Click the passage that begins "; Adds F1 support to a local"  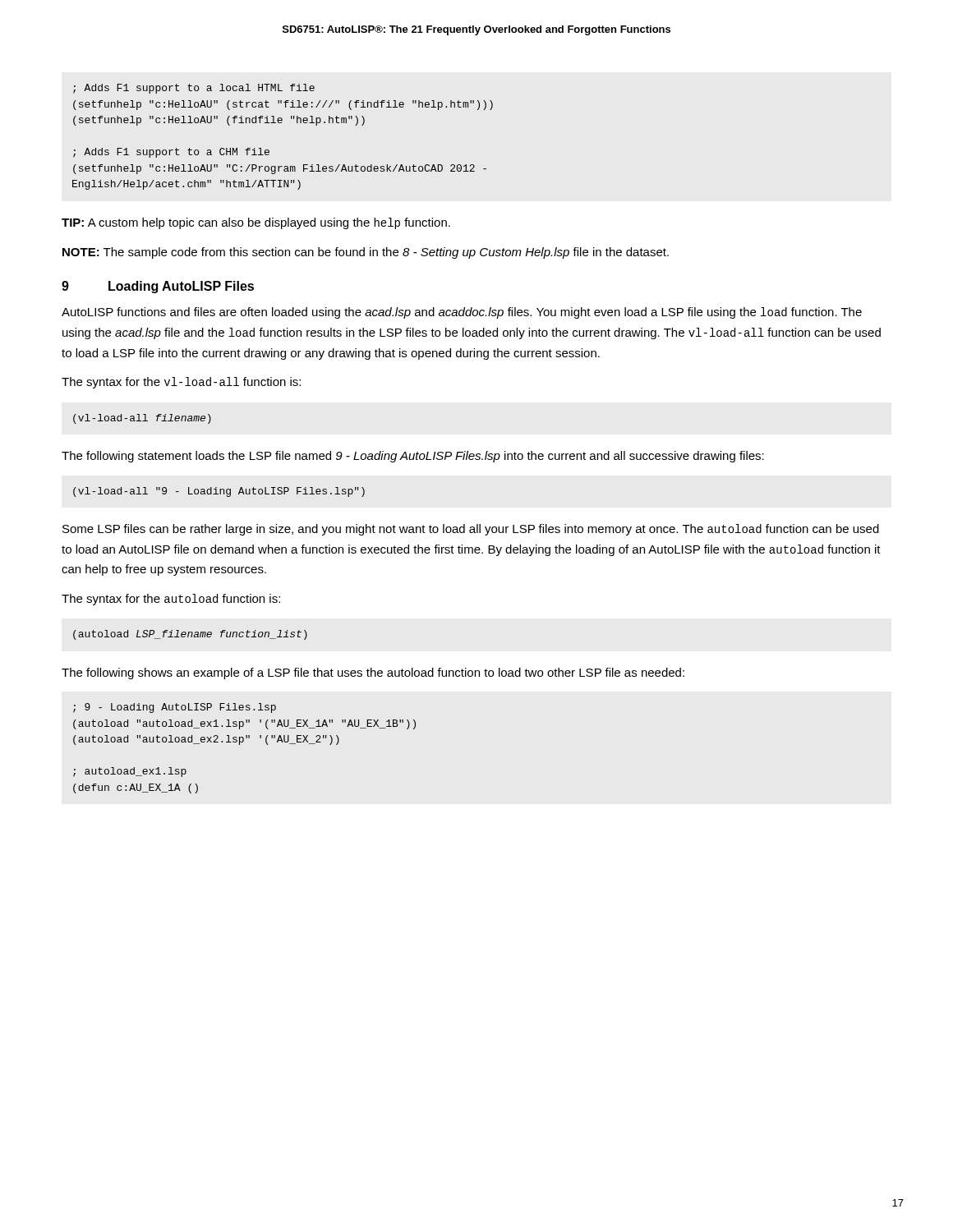click(194, 89)
